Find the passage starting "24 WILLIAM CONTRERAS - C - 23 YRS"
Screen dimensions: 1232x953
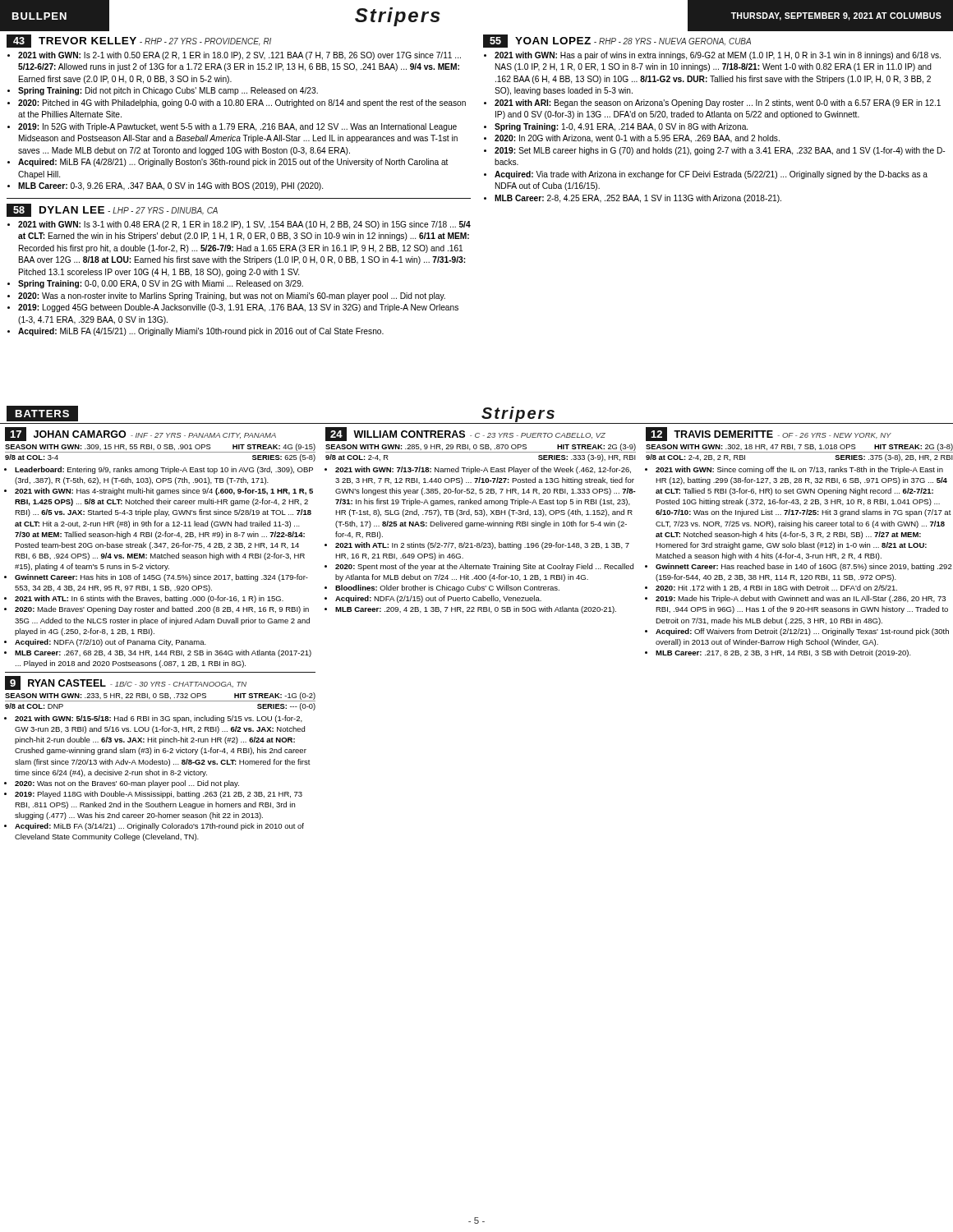(x=481, y=444)
